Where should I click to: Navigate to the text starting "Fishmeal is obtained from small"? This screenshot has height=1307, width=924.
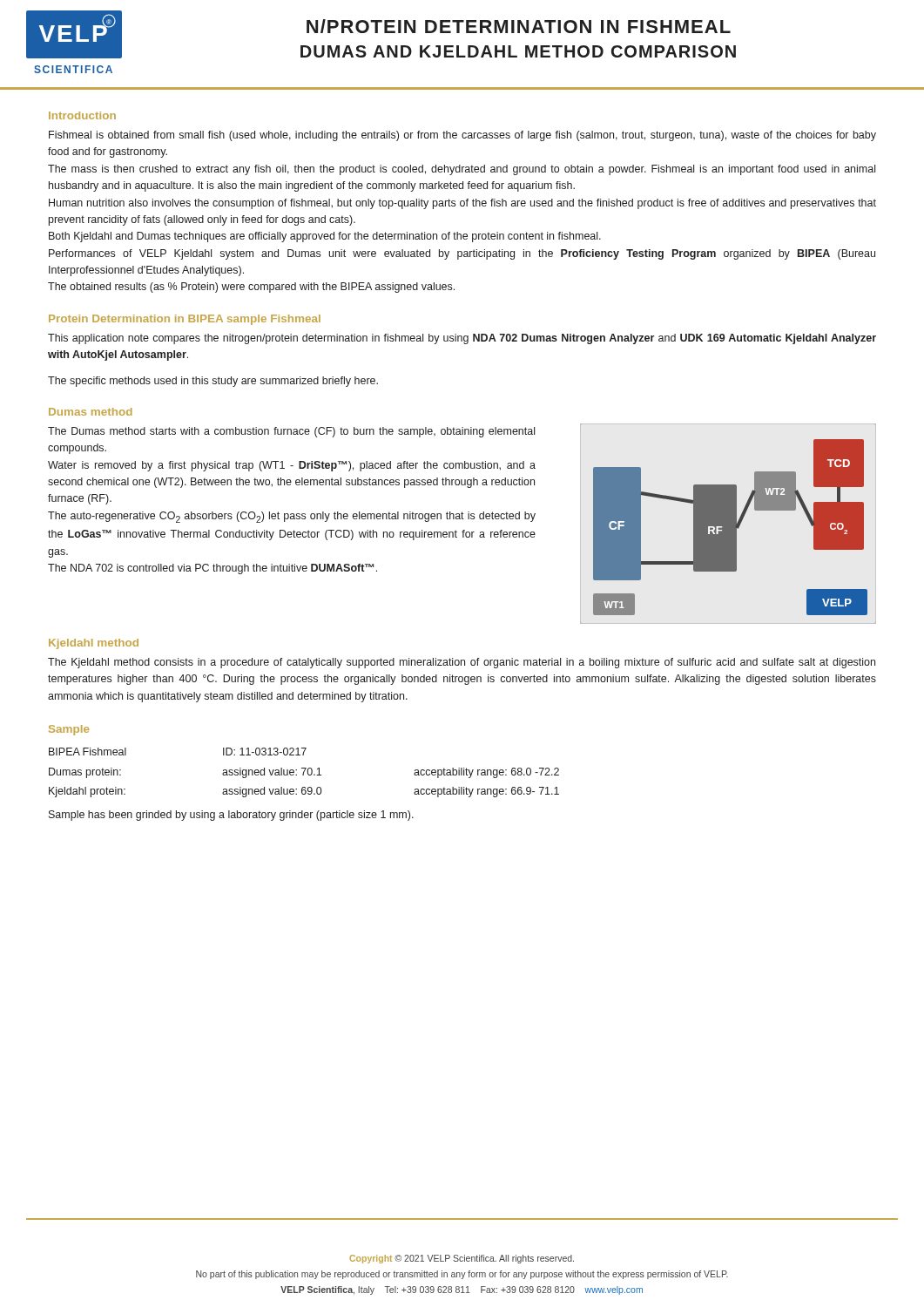pos(462,211)
